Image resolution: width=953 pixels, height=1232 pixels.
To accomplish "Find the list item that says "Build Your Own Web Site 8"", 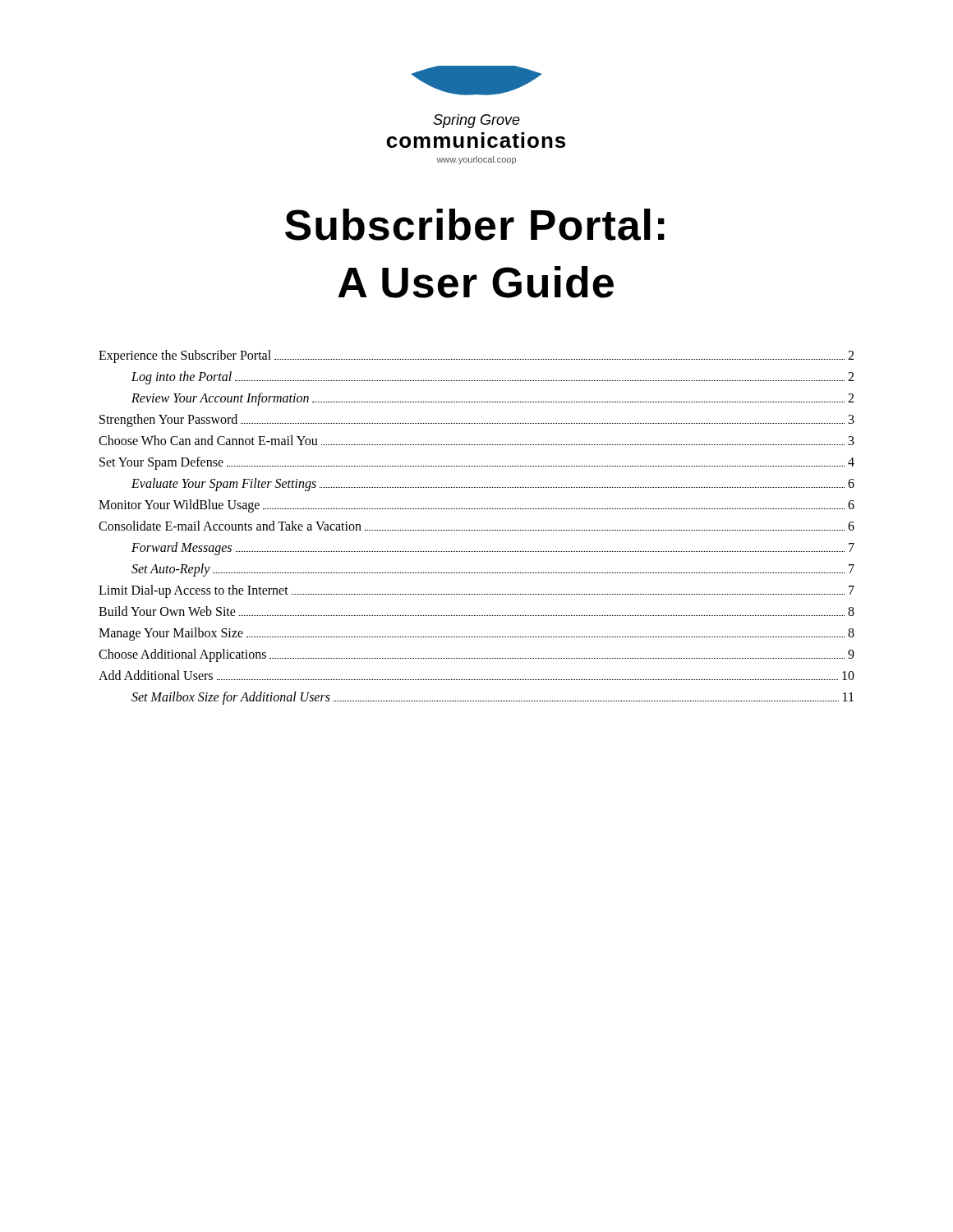I will 476,612.
